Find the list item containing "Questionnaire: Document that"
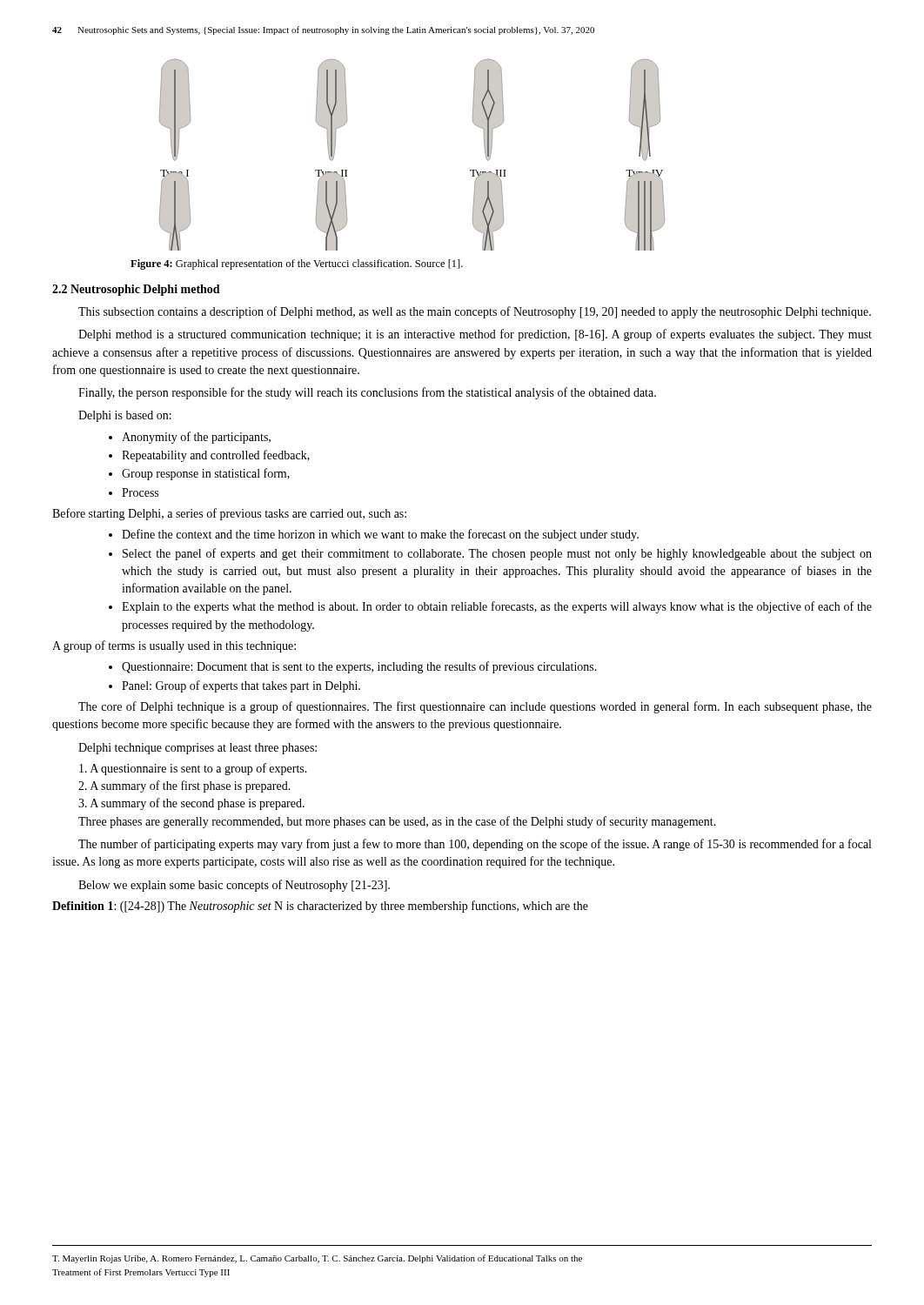924x1305 pixels. 359,667
